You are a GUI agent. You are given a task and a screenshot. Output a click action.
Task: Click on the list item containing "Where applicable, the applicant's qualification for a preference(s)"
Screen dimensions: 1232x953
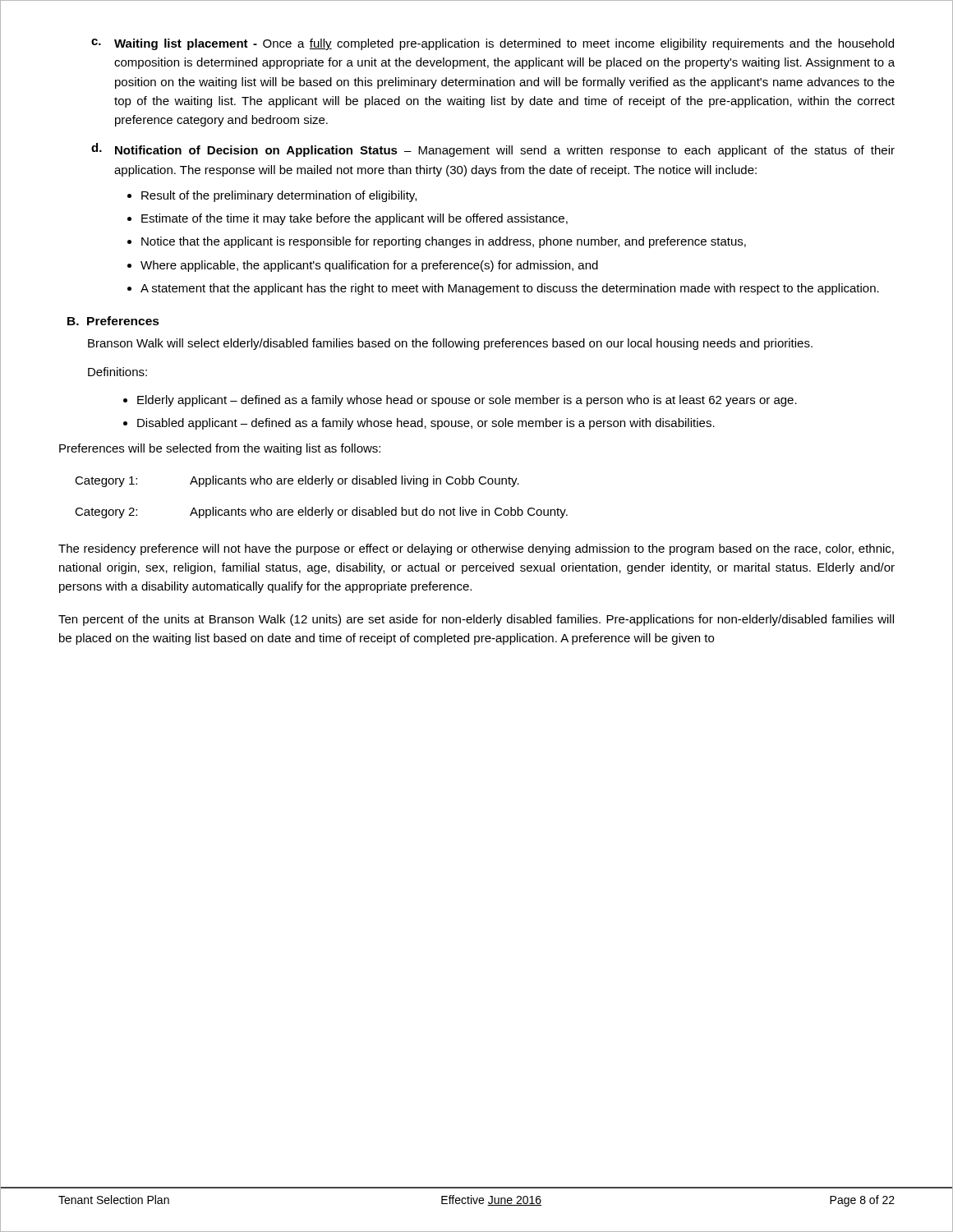[x=369, y=264]
